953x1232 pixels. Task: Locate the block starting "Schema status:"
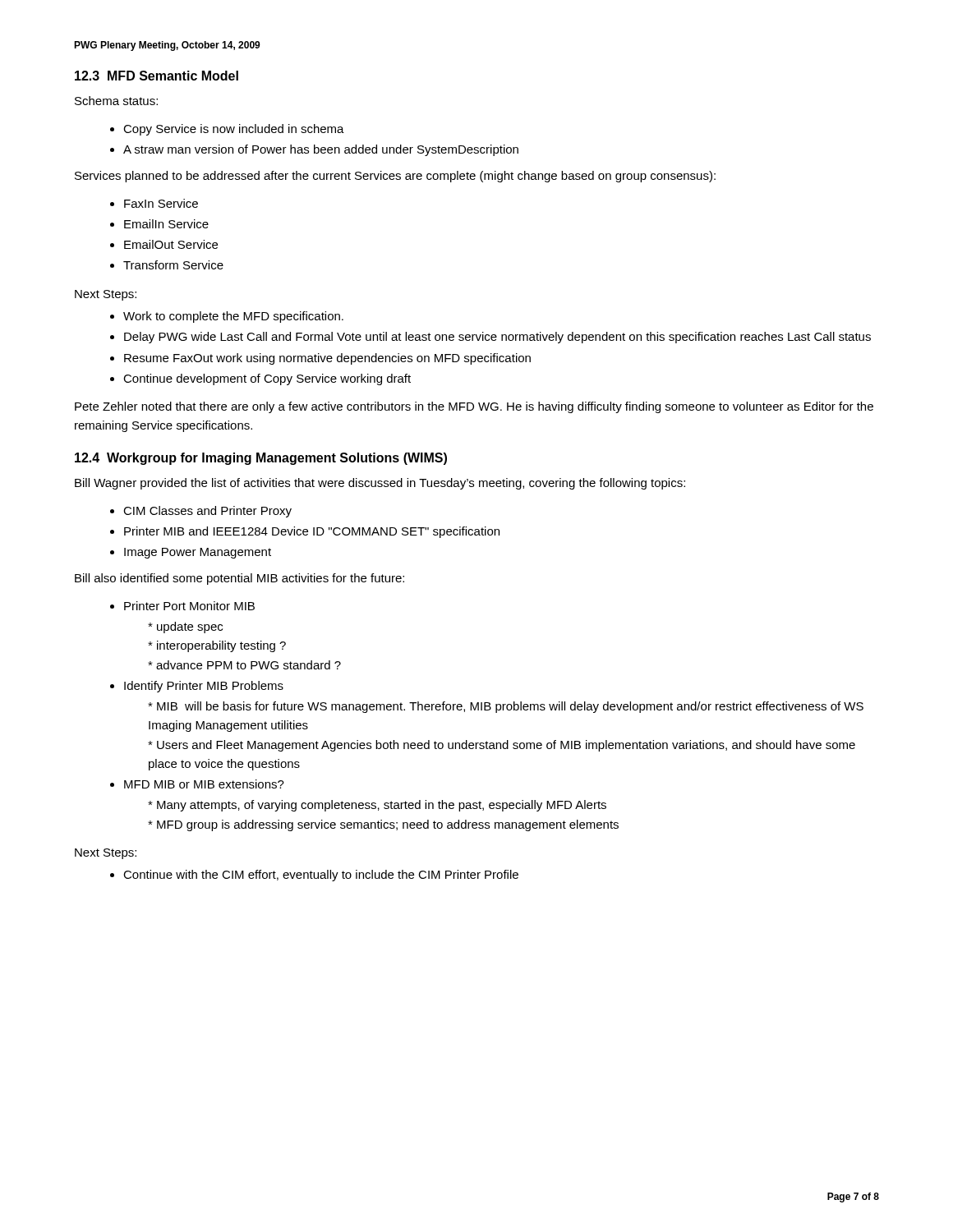[x=116, y=101]
